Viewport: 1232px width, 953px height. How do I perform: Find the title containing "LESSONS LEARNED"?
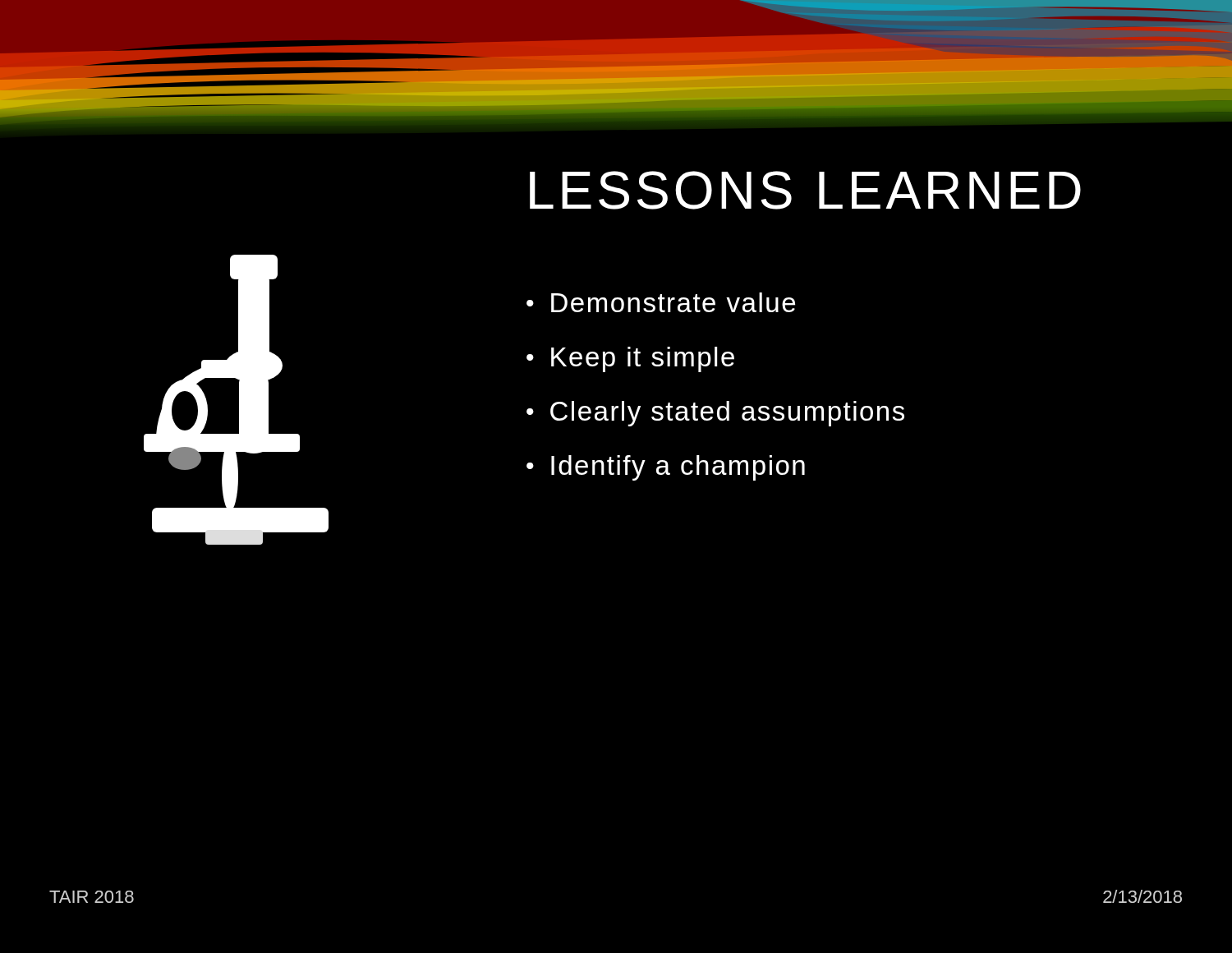pos(806,191)
